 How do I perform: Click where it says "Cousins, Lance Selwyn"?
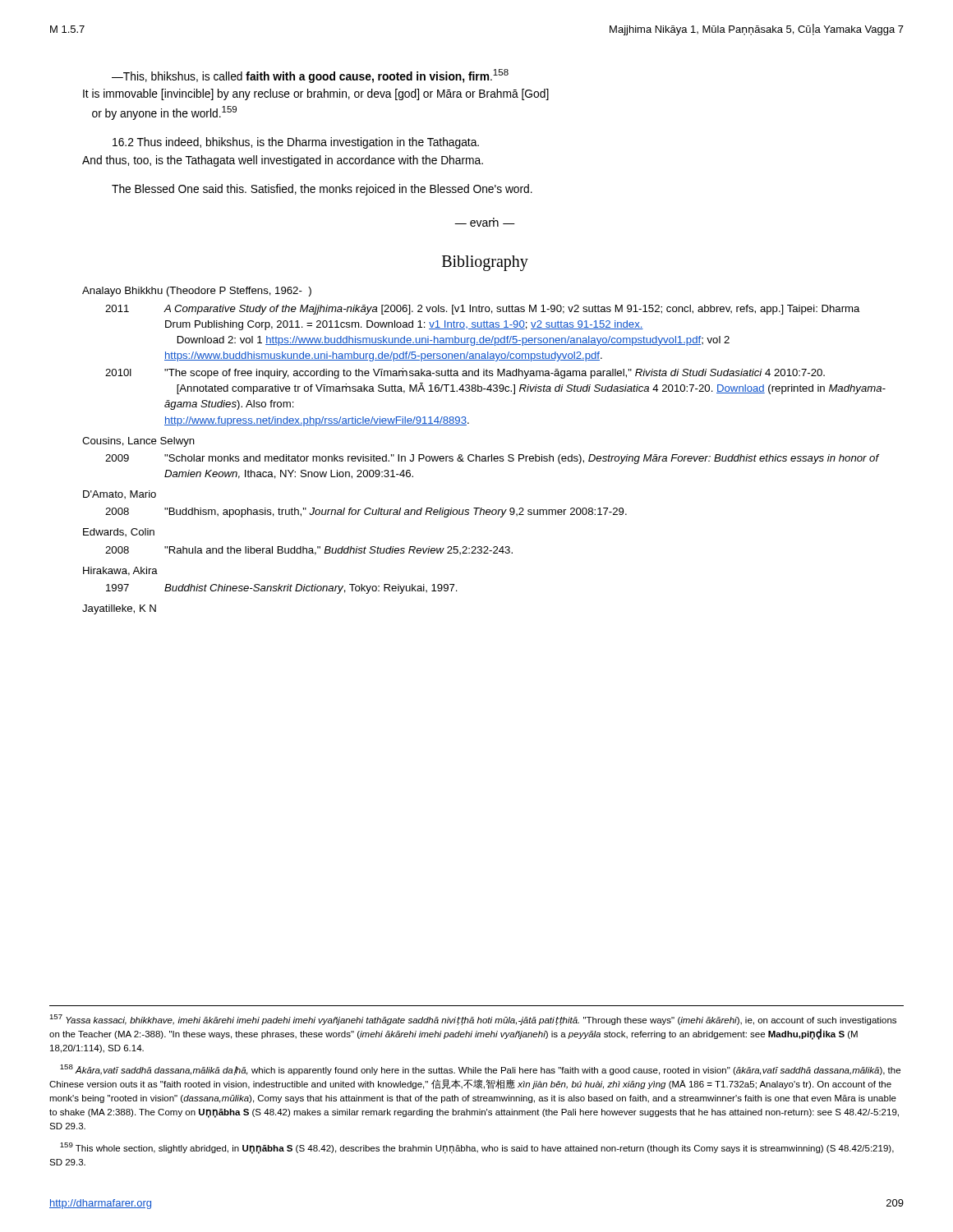point(138,440)
